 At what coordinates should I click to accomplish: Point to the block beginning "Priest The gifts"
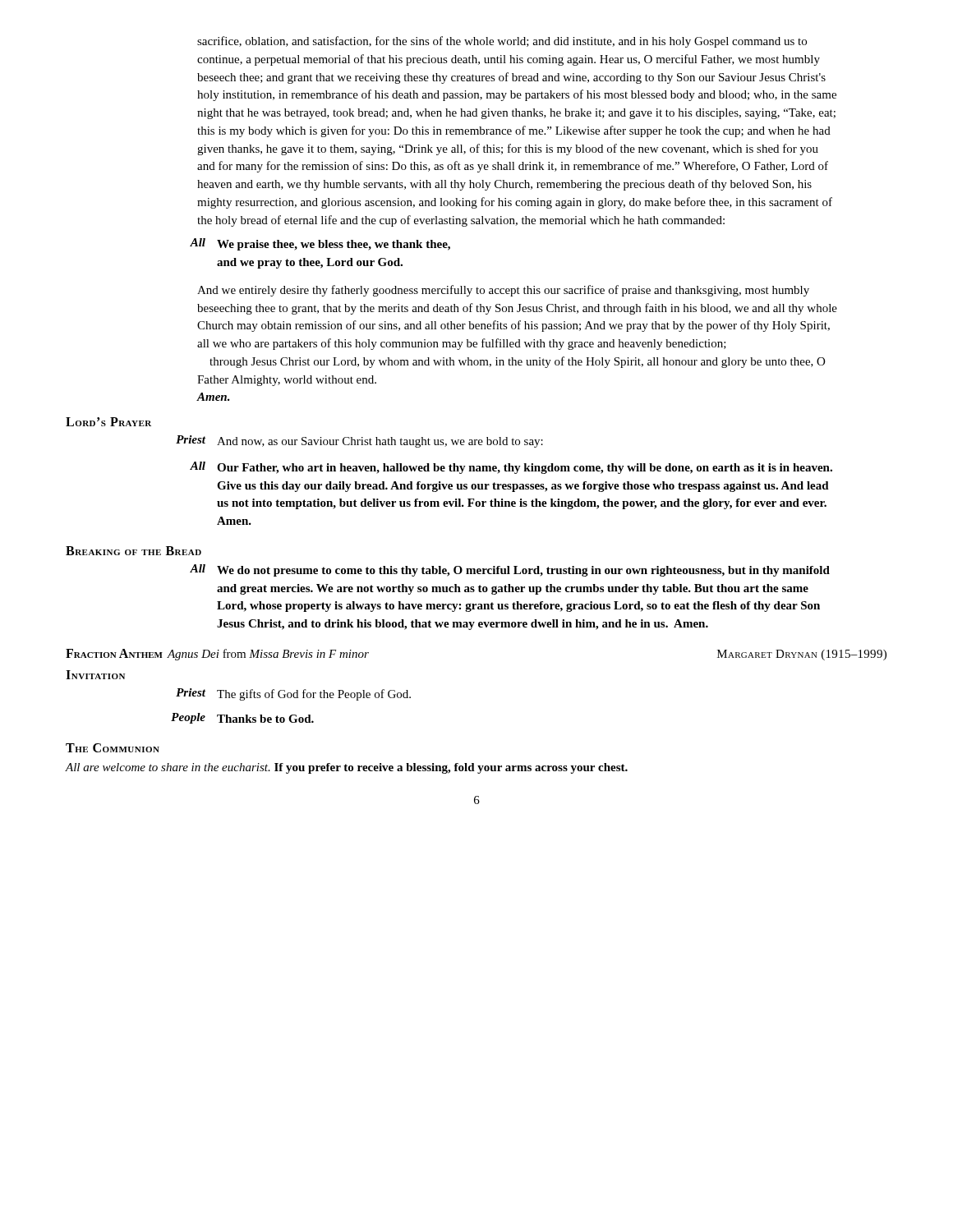point(293,694)
